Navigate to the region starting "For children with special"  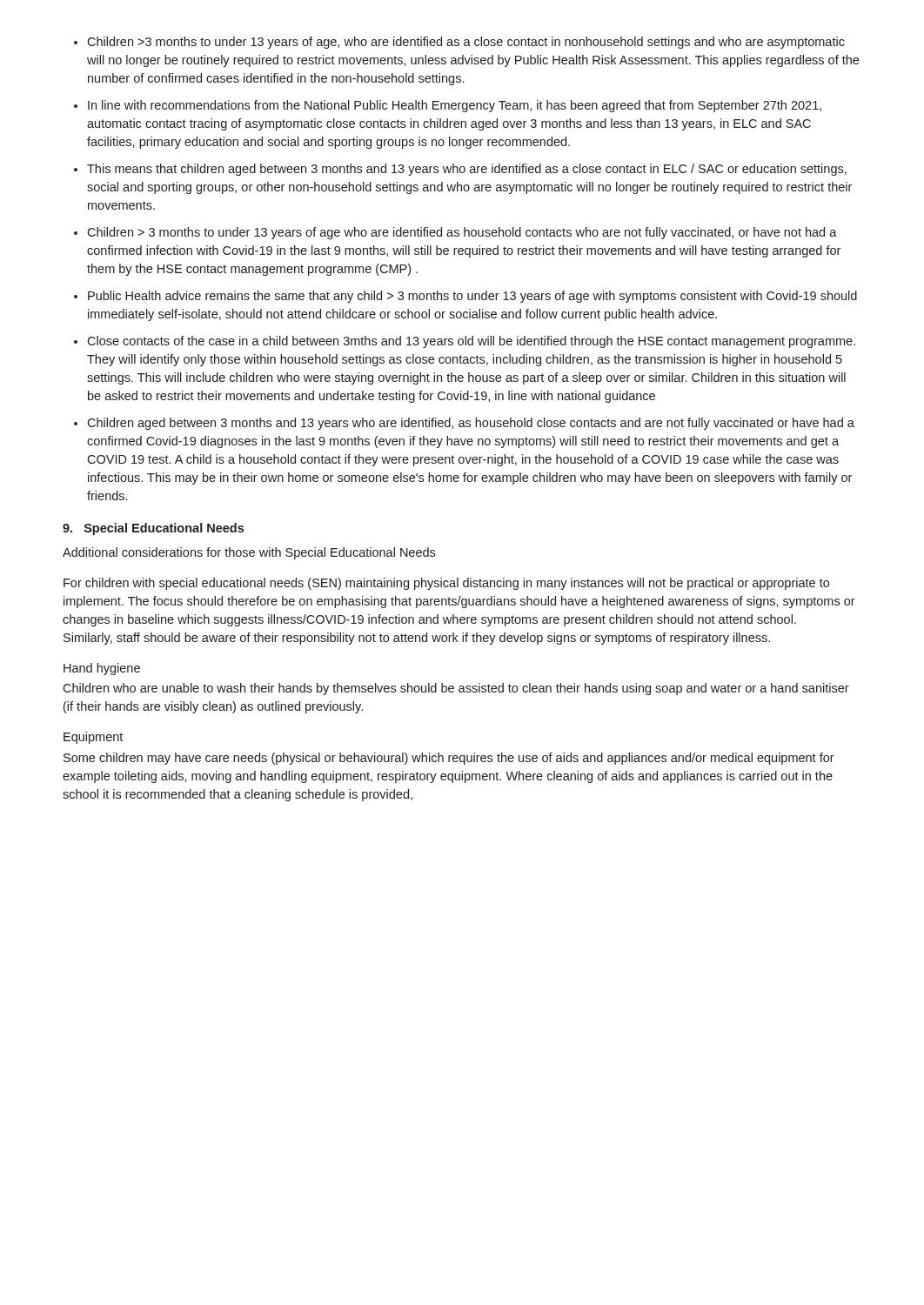pyautogui.click(x=459, y=611)
